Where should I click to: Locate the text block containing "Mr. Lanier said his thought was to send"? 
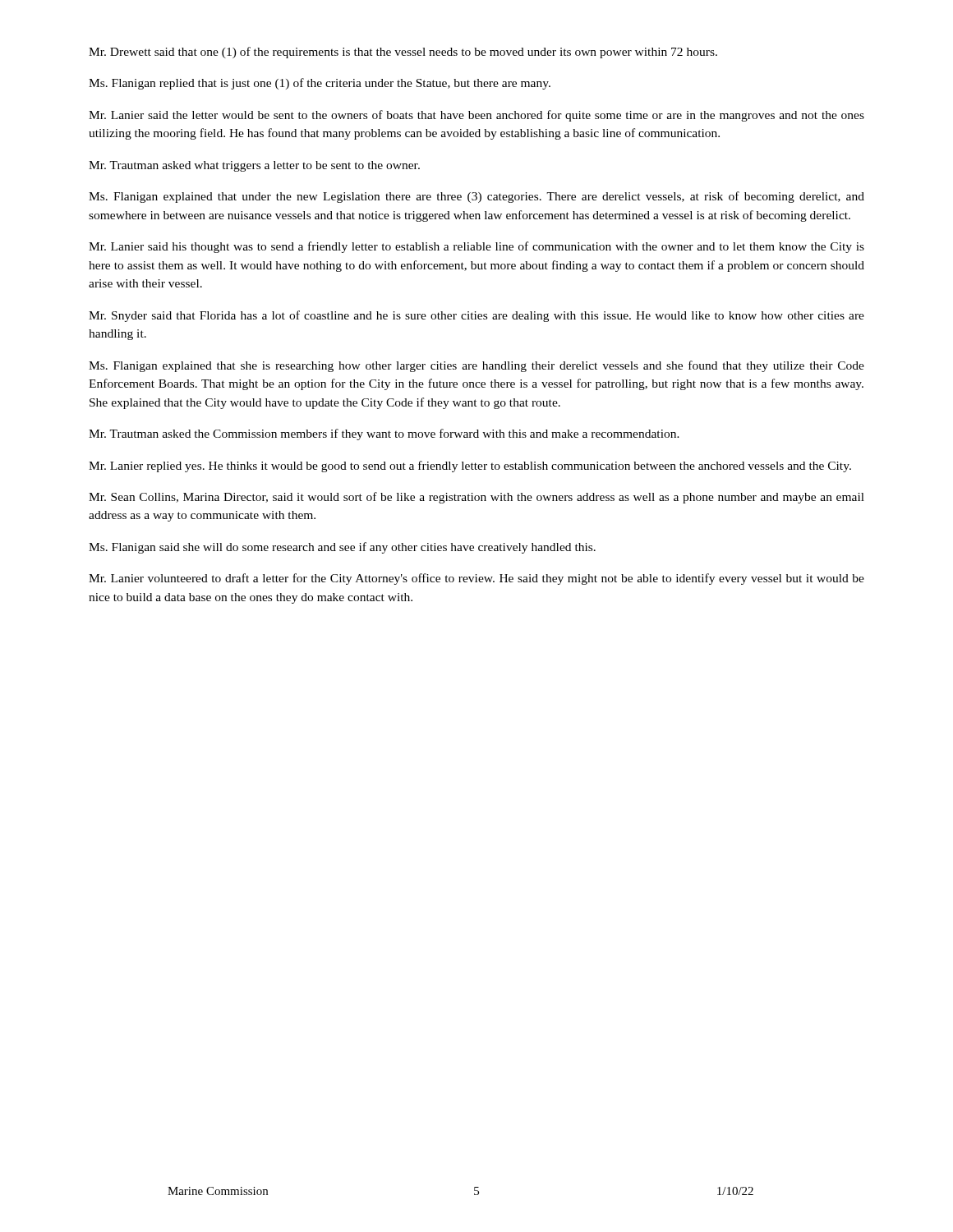476,265
